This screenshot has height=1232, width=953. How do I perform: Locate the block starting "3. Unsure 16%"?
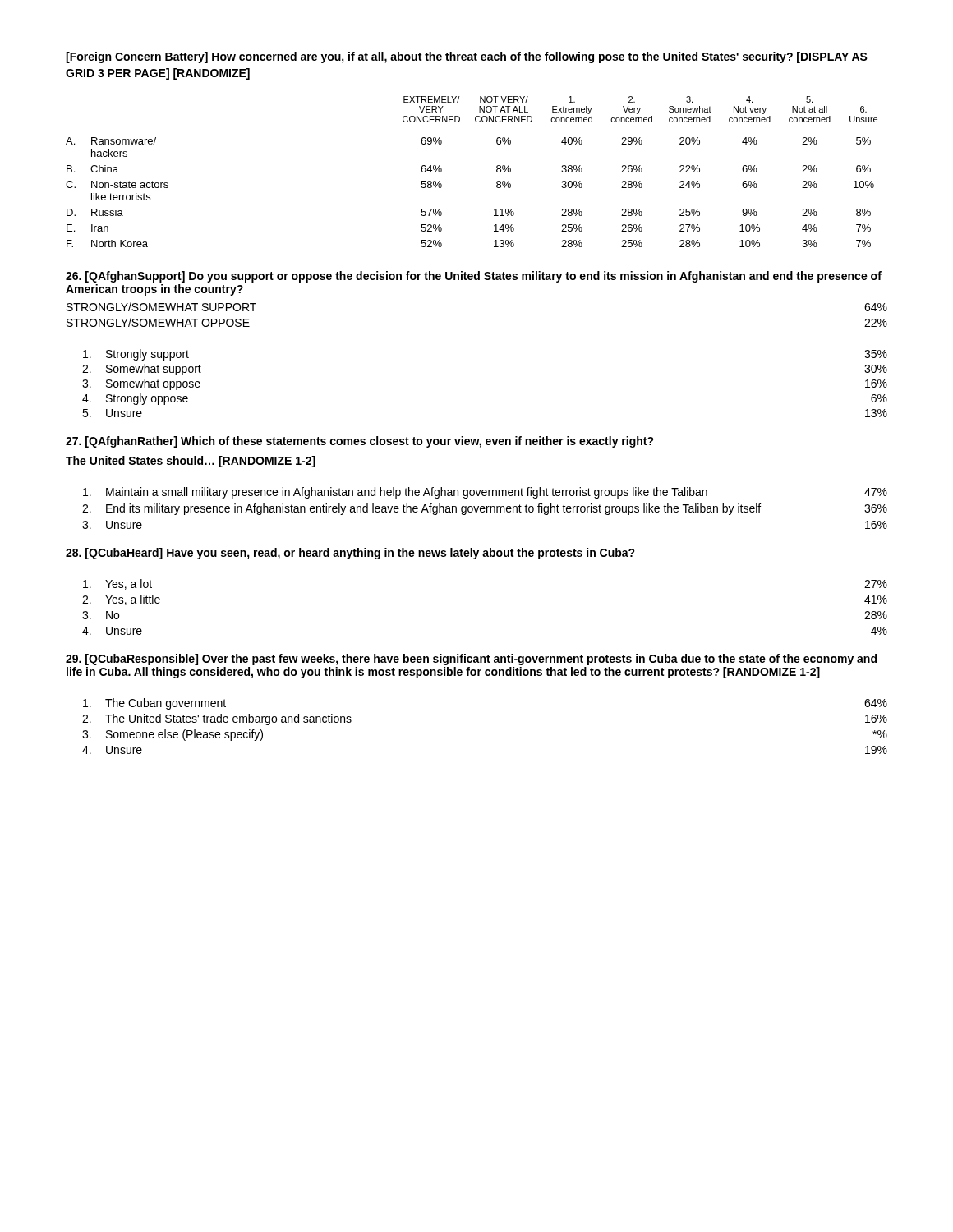[x=123, y=525]
